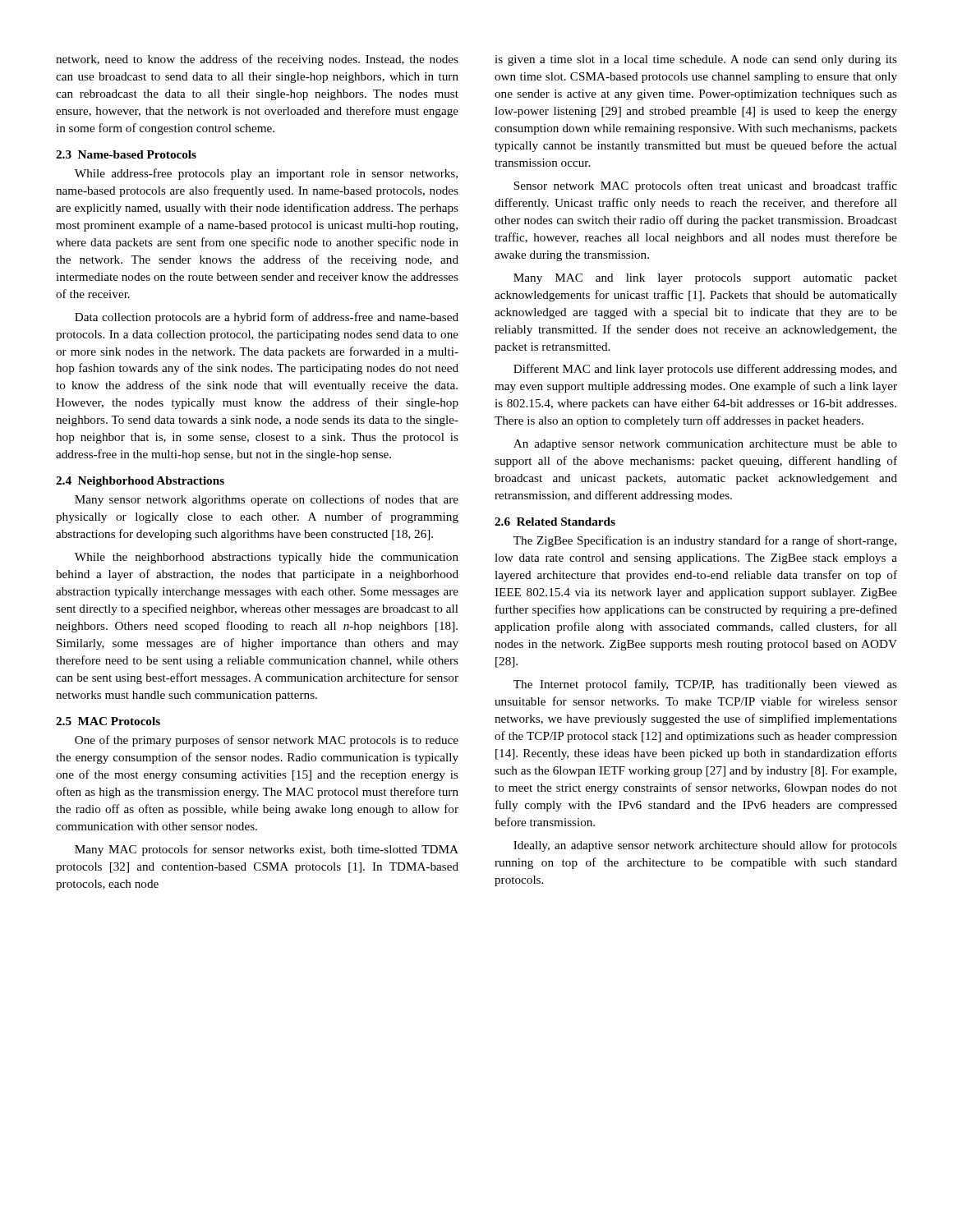
Task: Click on the region starting "2.5 MAC Protocols"
Action: 108,721
